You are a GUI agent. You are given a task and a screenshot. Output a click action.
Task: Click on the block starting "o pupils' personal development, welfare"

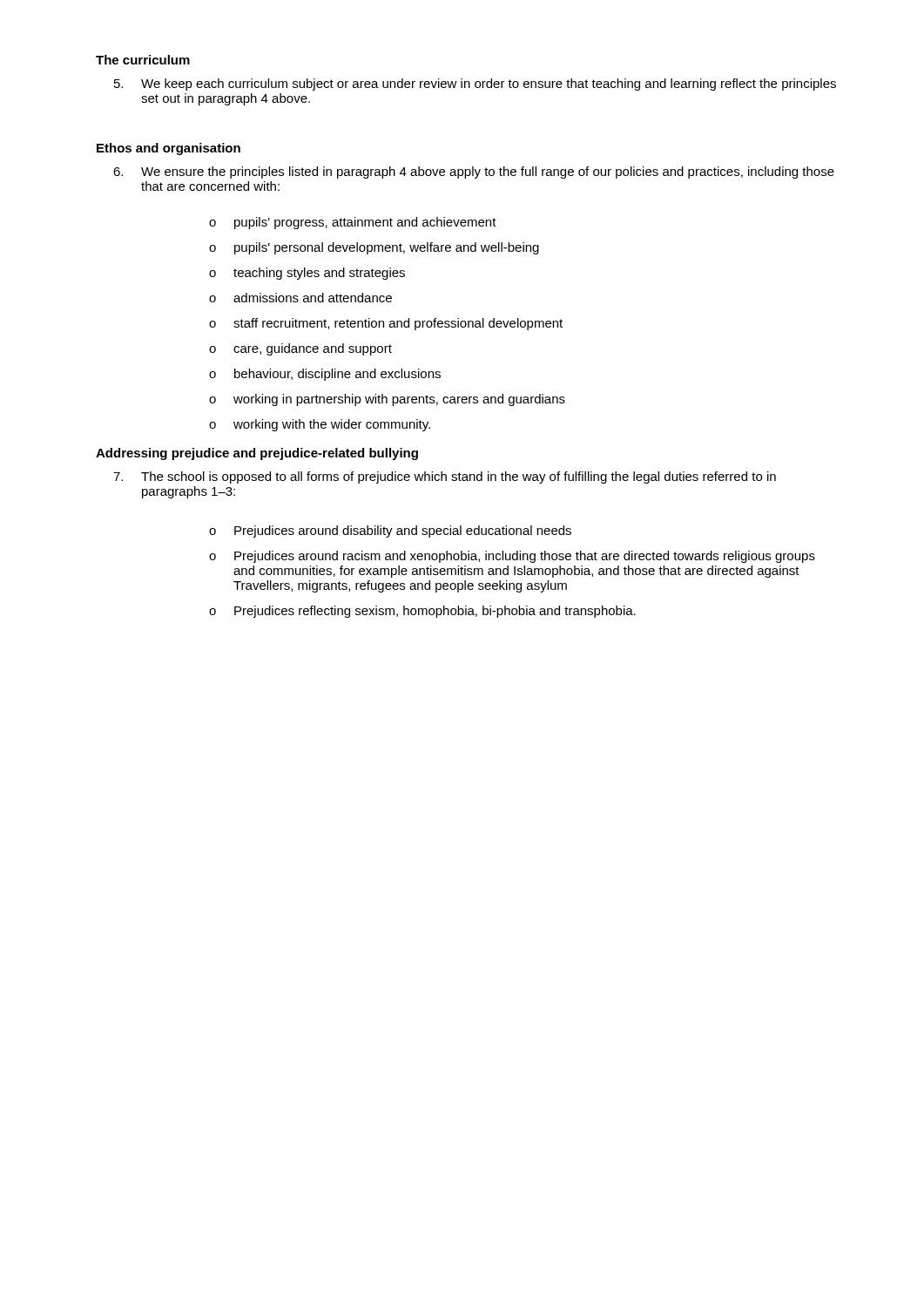coord(374,247)
